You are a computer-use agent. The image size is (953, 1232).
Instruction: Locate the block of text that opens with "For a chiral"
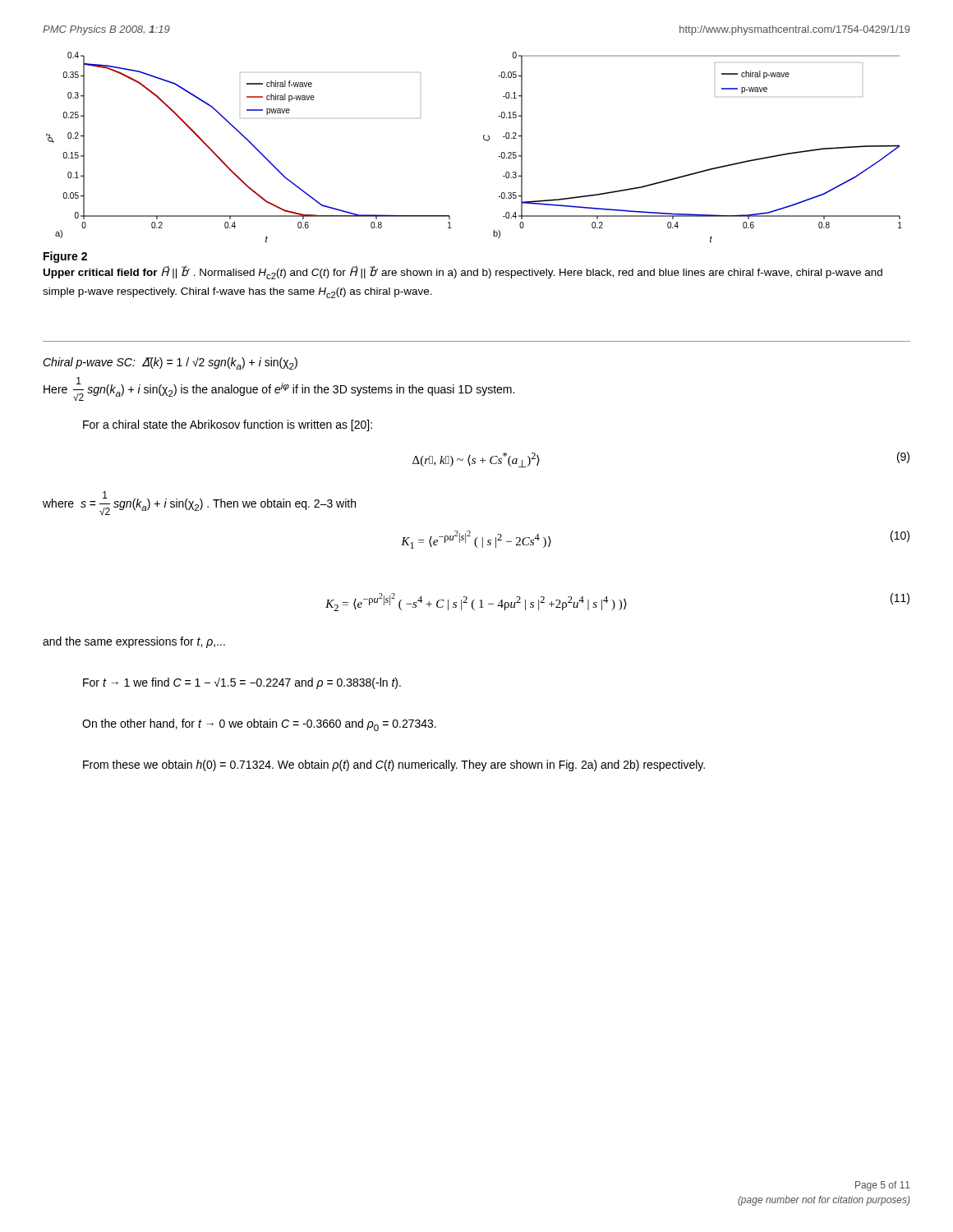228,425
